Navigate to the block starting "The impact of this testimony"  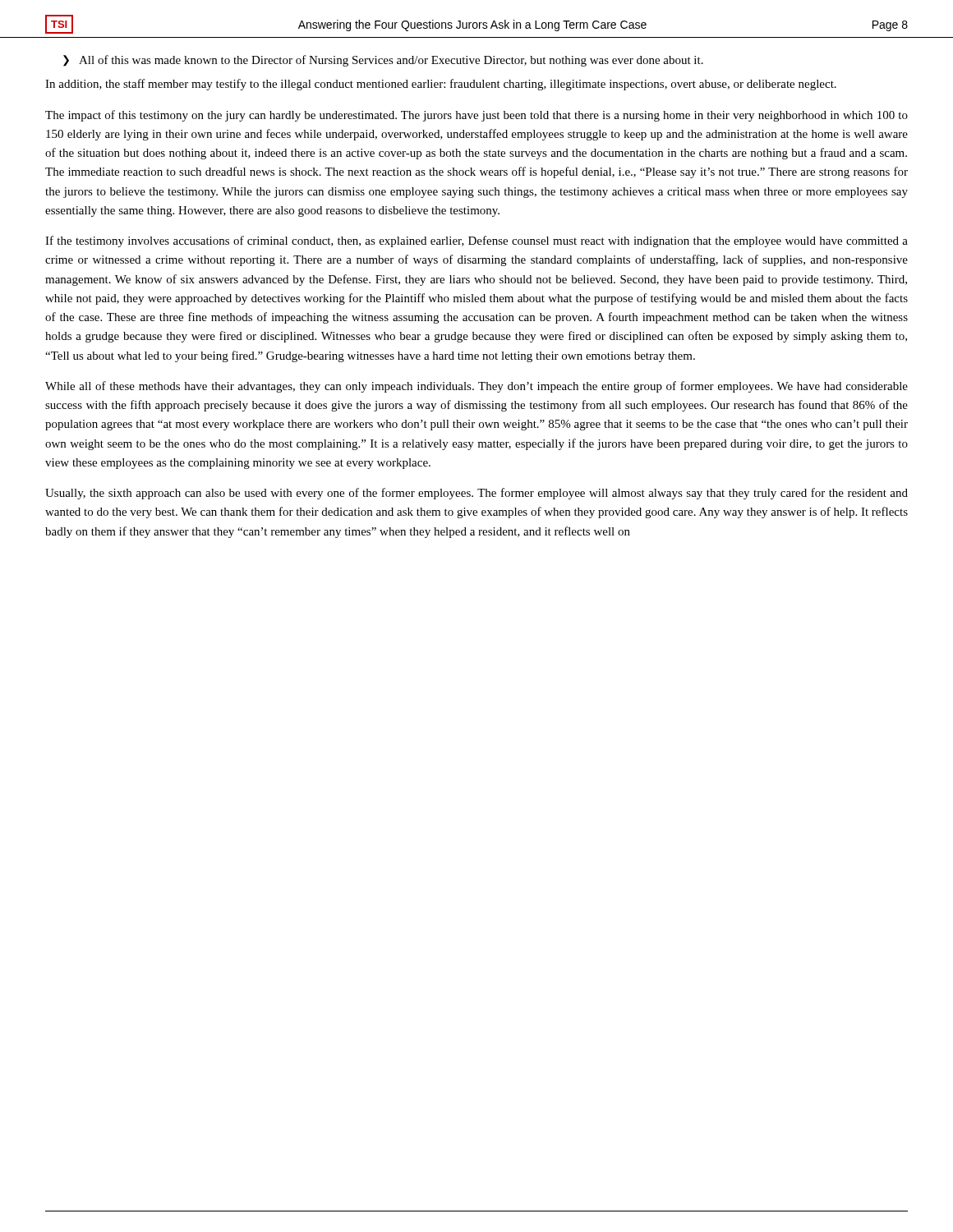point(476,162)
